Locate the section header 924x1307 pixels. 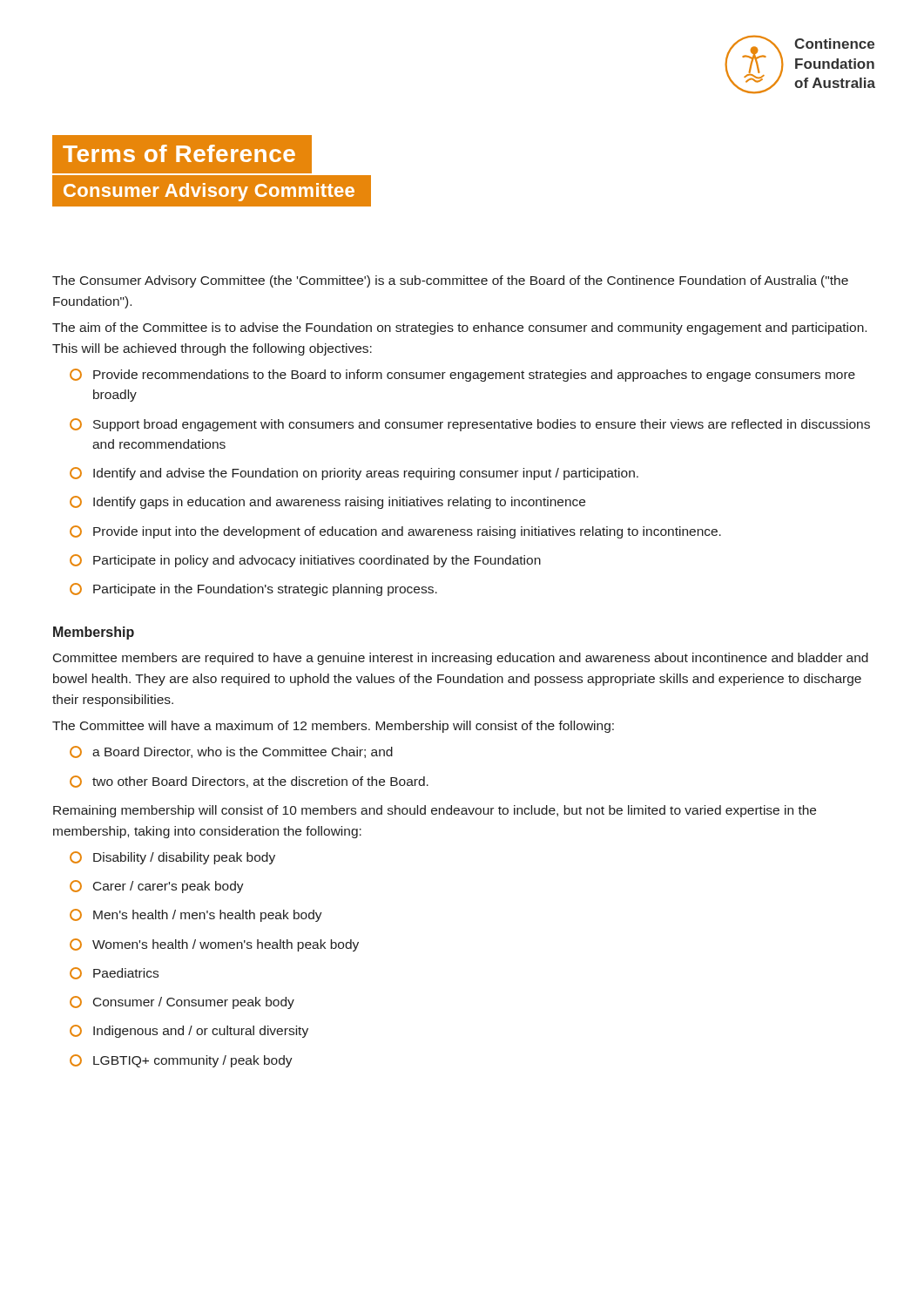point(93,632)
